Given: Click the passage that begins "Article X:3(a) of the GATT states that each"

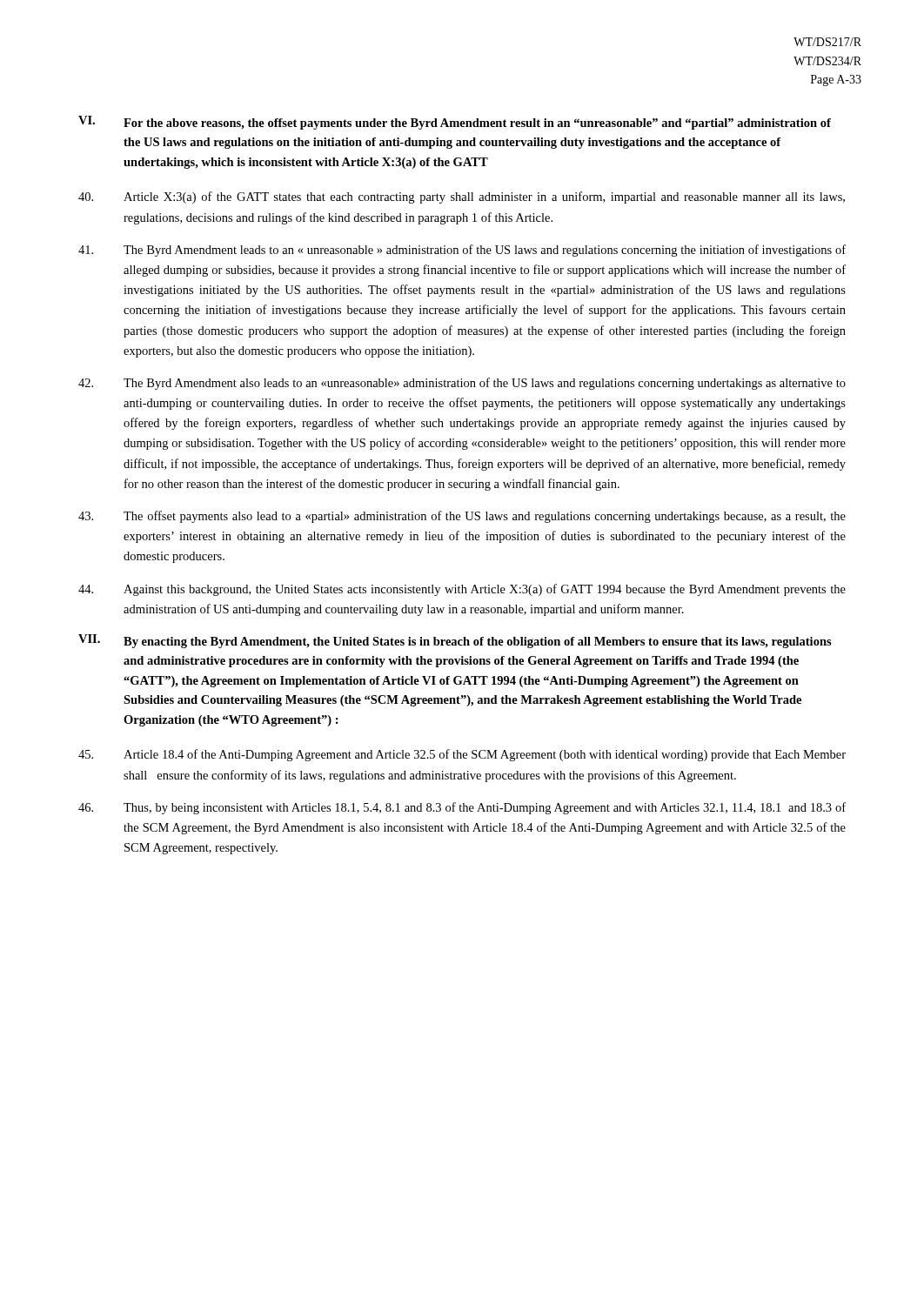Looking at the screenshot, I should 462,208.
